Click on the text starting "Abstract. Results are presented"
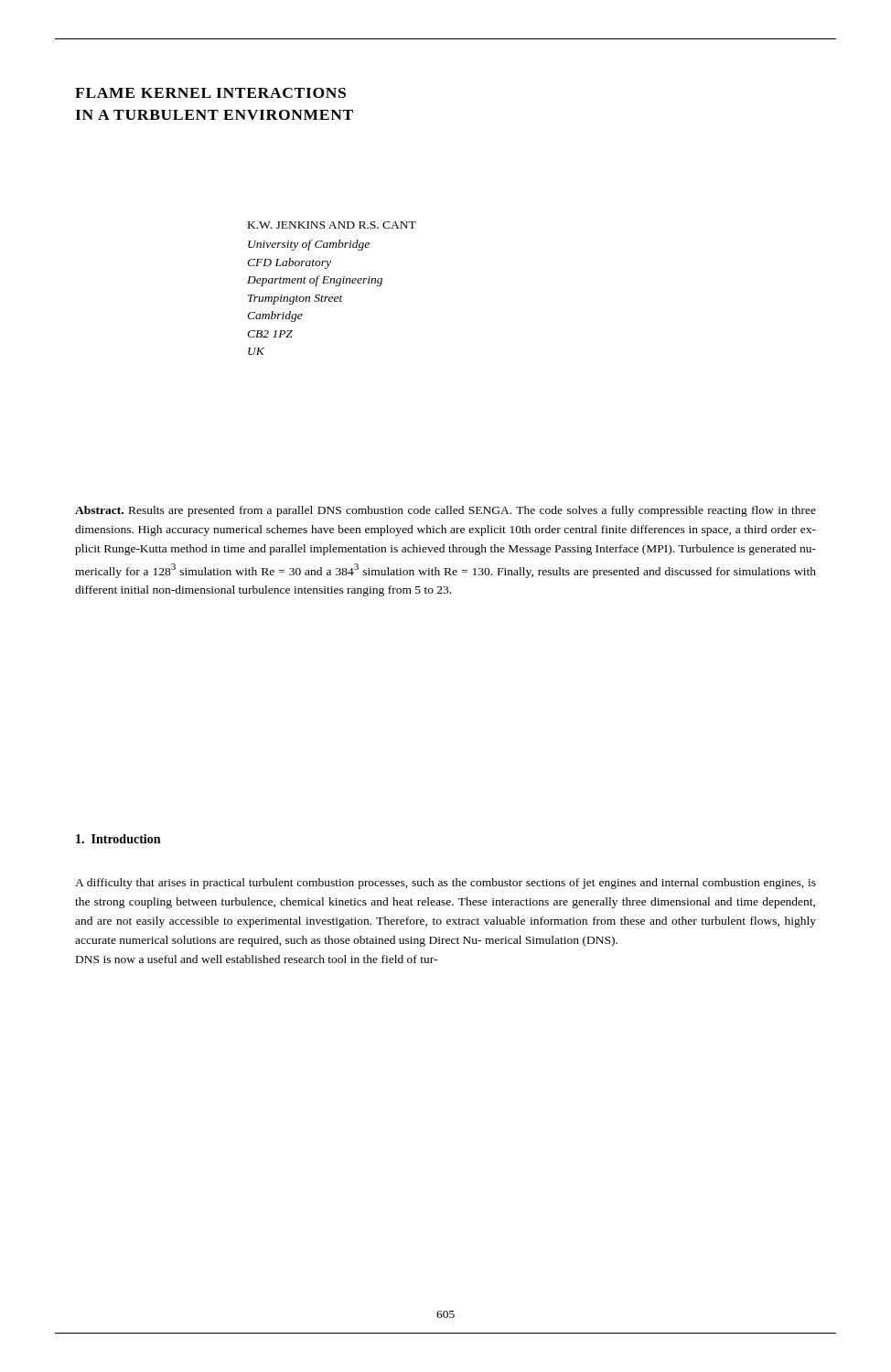 (x=446, y=551)
